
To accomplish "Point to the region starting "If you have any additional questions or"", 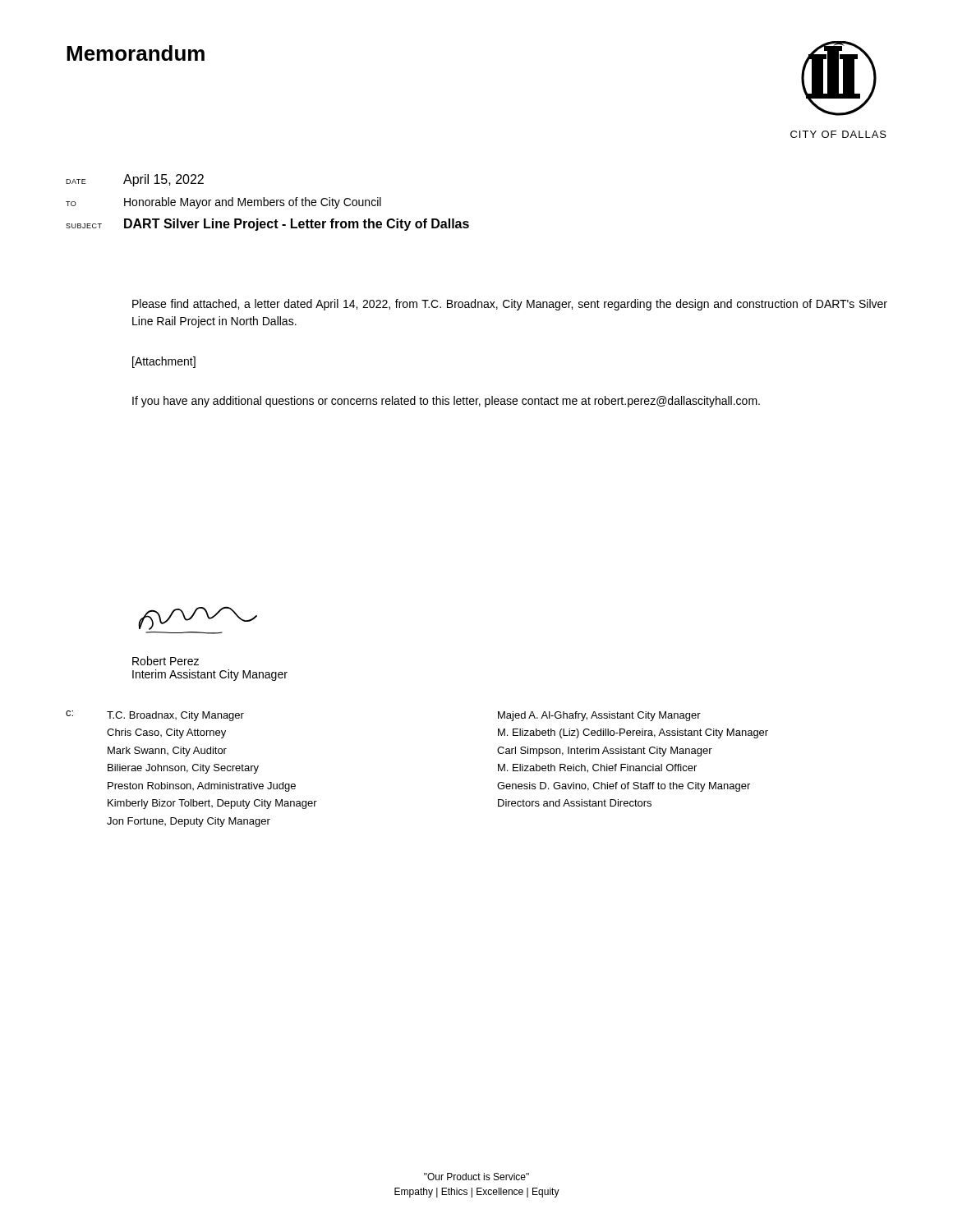I will 446,401.
